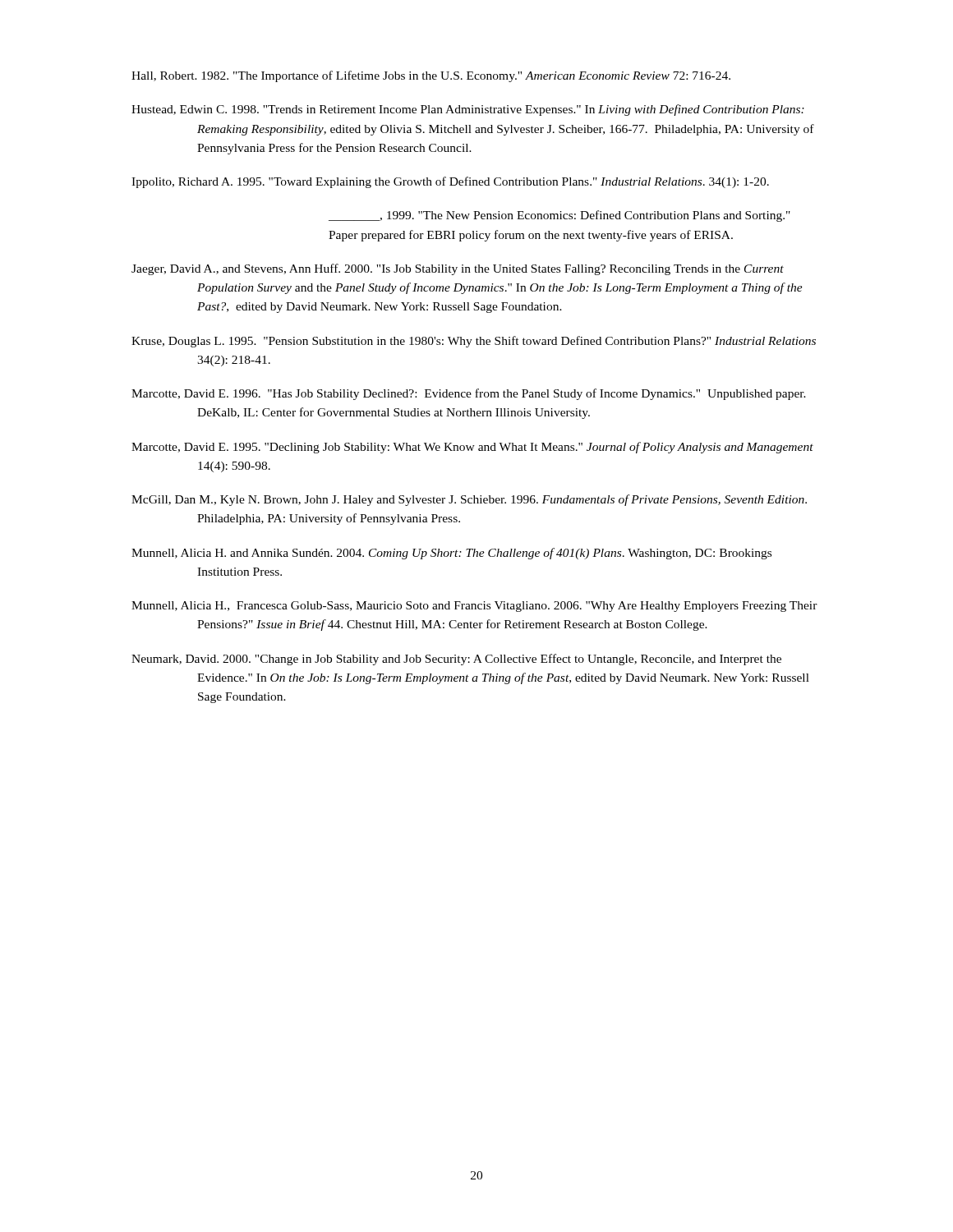Locate the element starting "Munnell, Alicia H. and"
Image resolution: width=953 pixels, height=1232 pixels.
pyautogui.click(x=452, y=561)
